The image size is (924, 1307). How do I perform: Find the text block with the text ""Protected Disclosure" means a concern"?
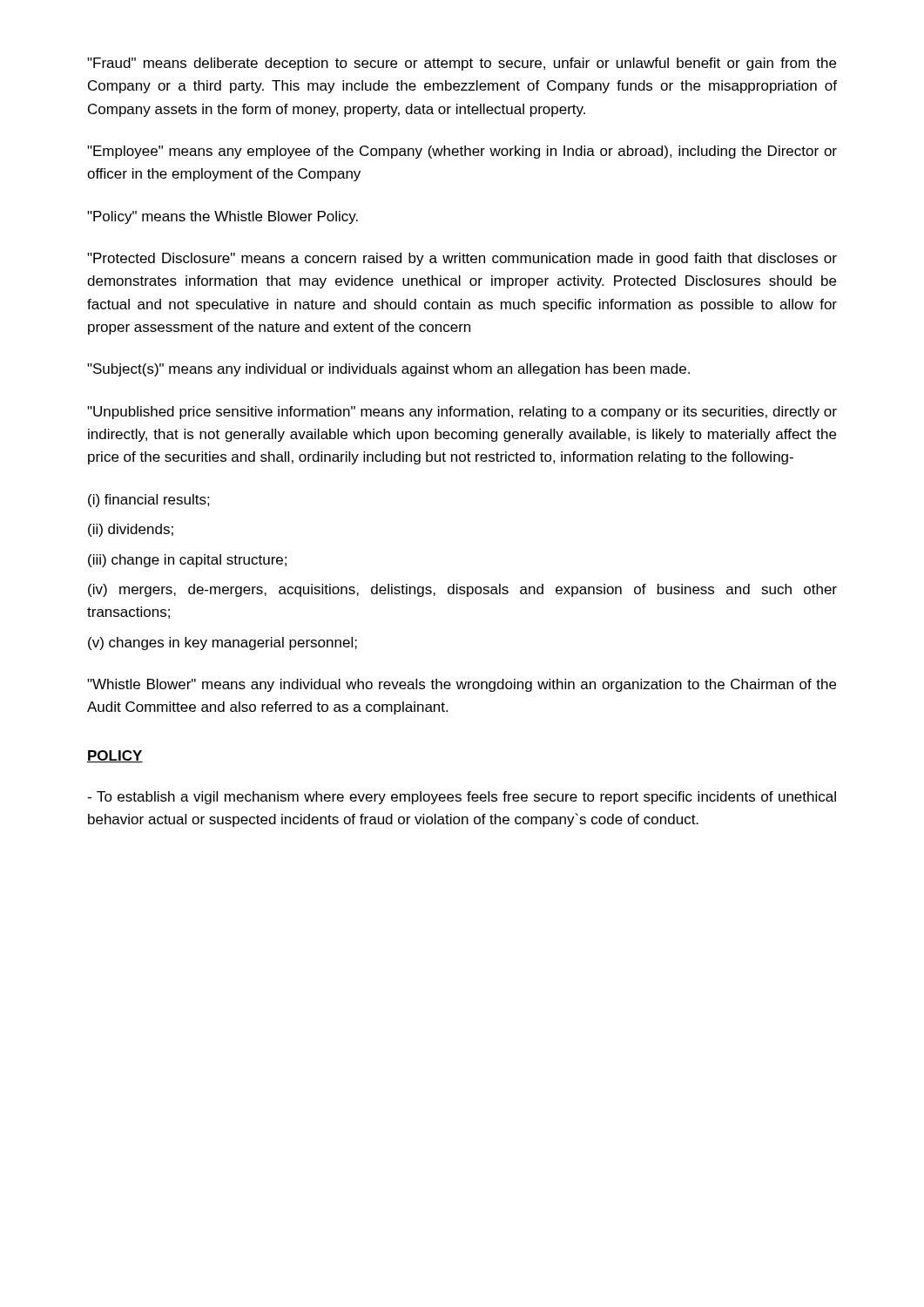tap(462, 293)
